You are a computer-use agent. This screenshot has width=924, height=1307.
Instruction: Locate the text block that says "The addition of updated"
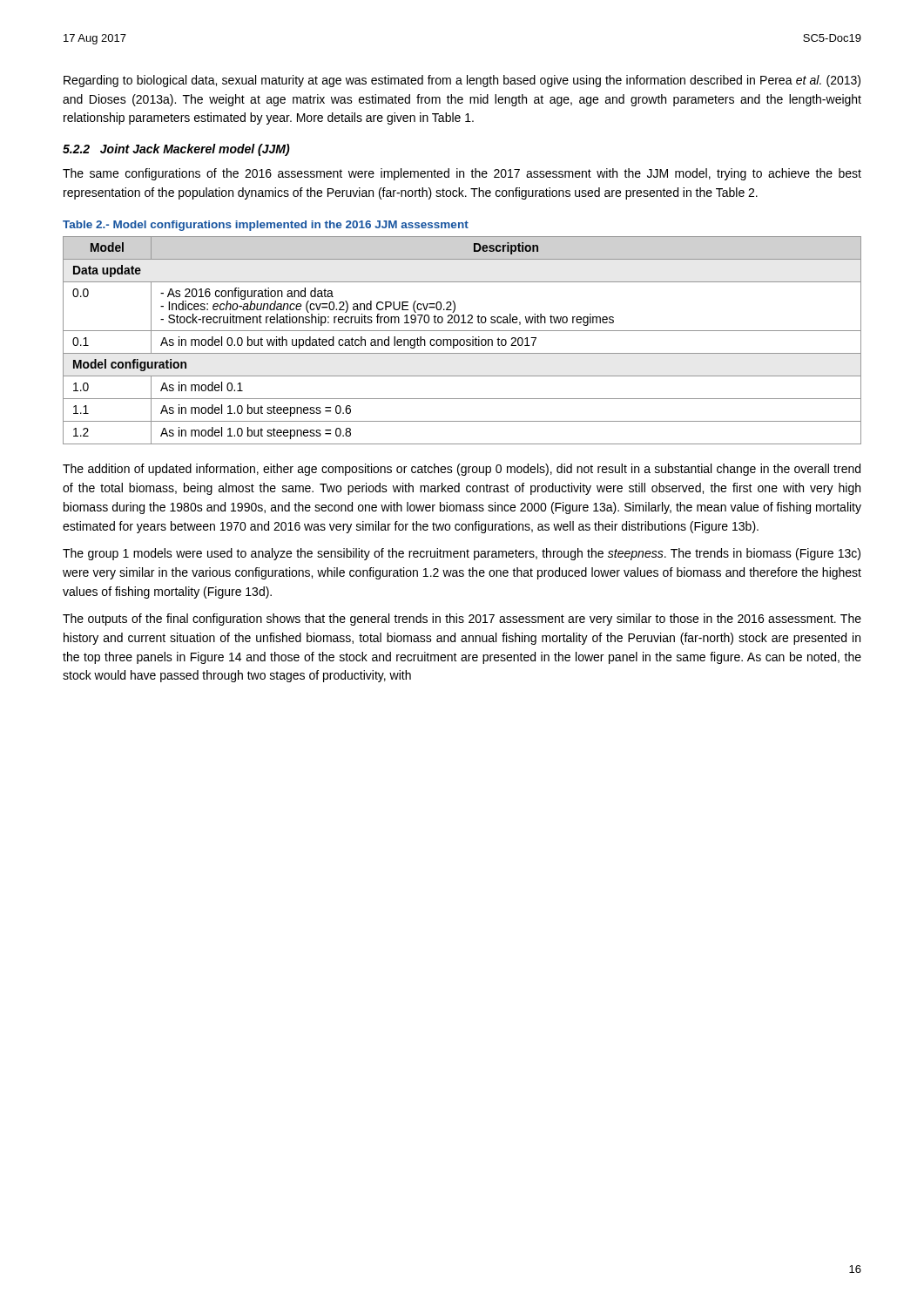462,498
